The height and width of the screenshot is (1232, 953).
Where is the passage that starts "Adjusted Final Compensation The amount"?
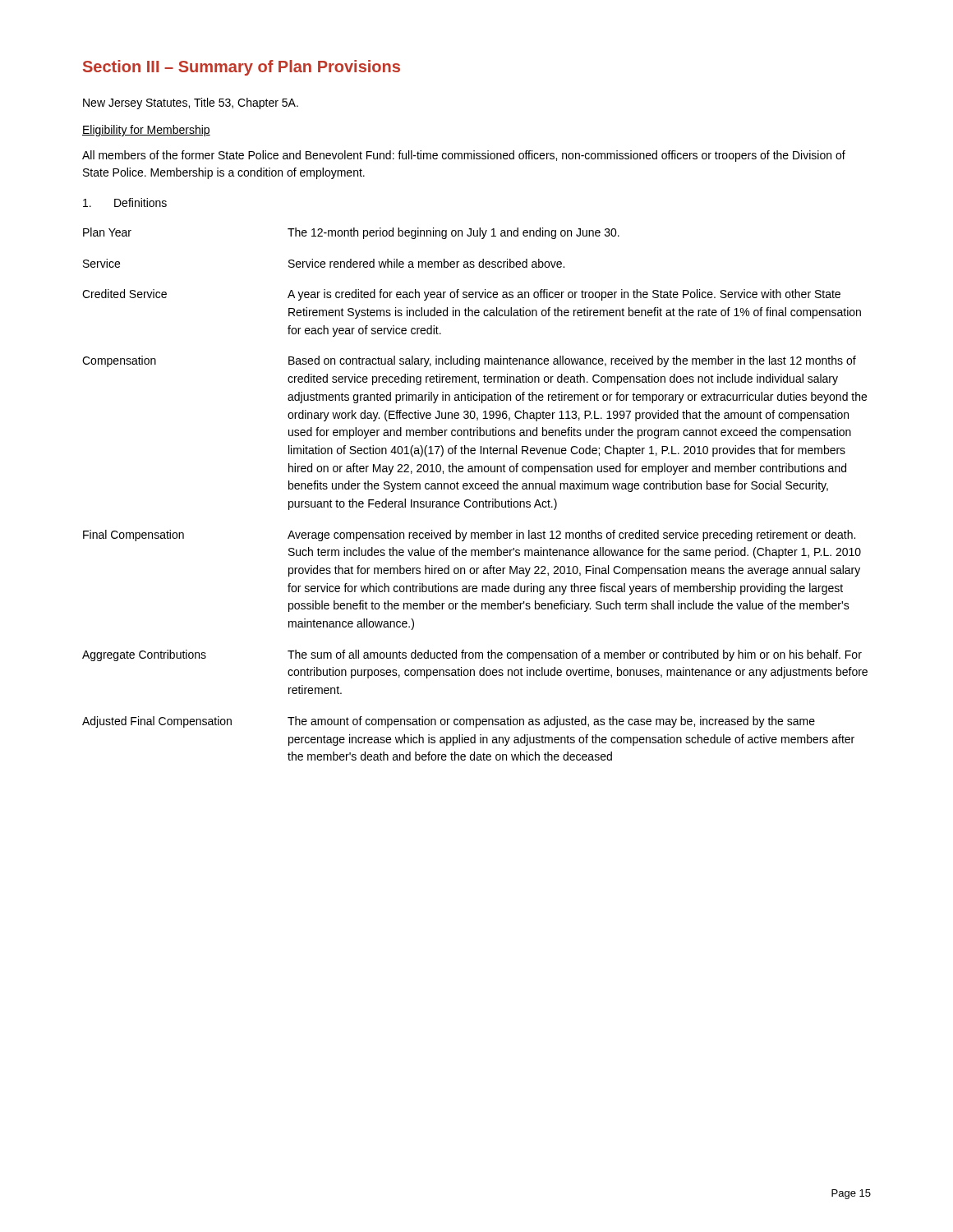(476, 739)
